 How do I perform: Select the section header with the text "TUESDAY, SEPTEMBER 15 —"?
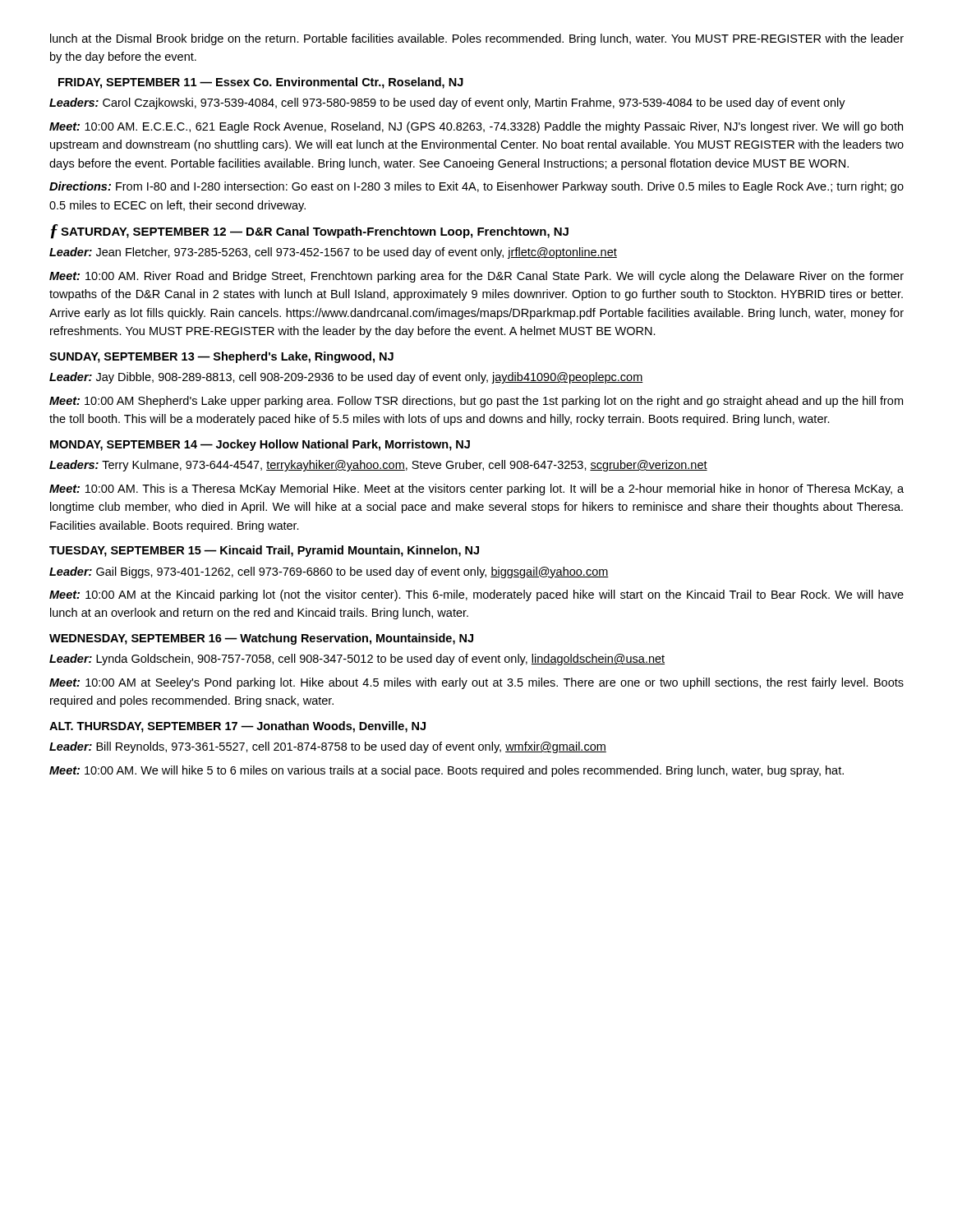pos(265,550)
